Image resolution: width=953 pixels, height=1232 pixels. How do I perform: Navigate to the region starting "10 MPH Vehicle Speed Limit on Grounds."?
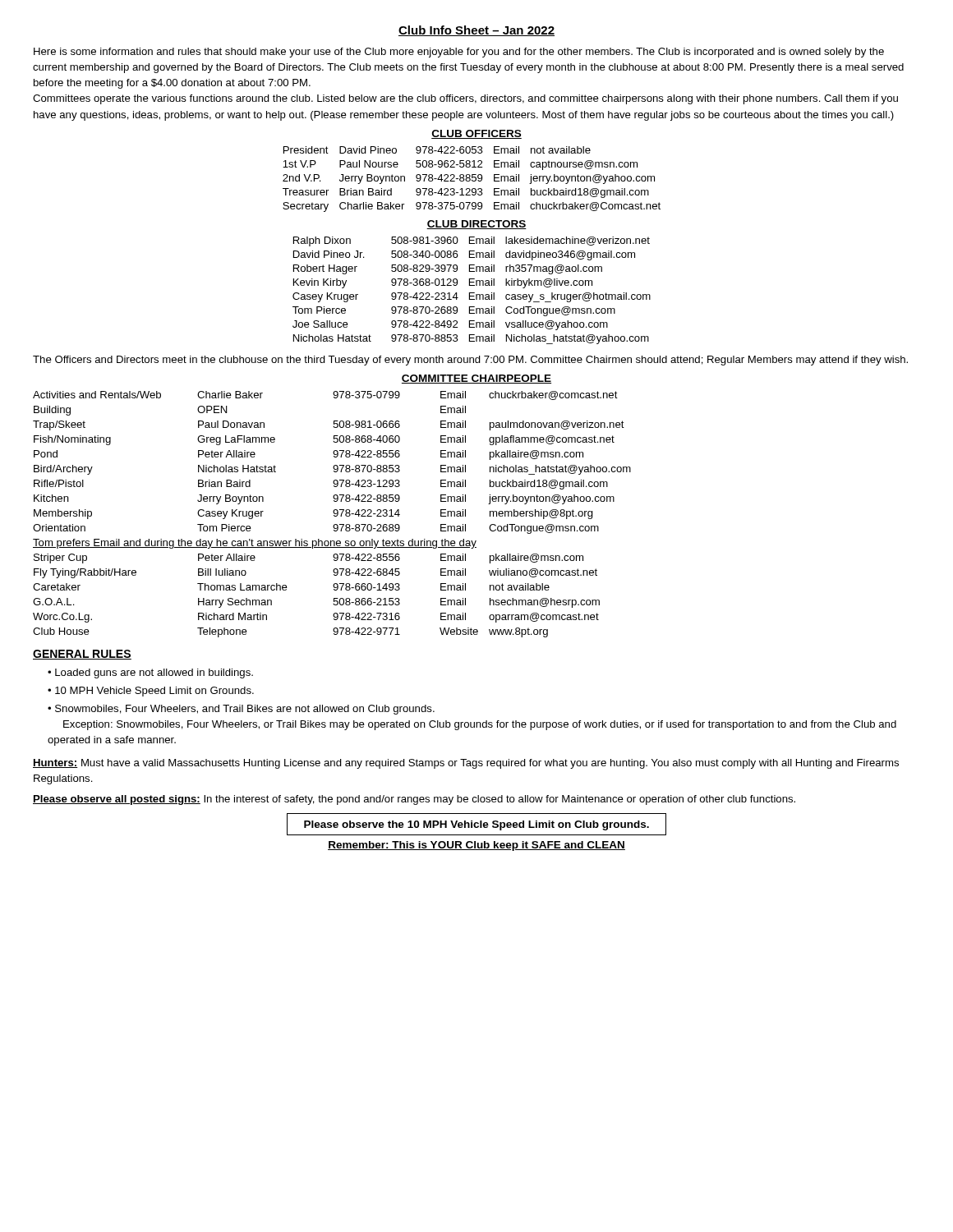pyautogui.click(x=154, y=690)
